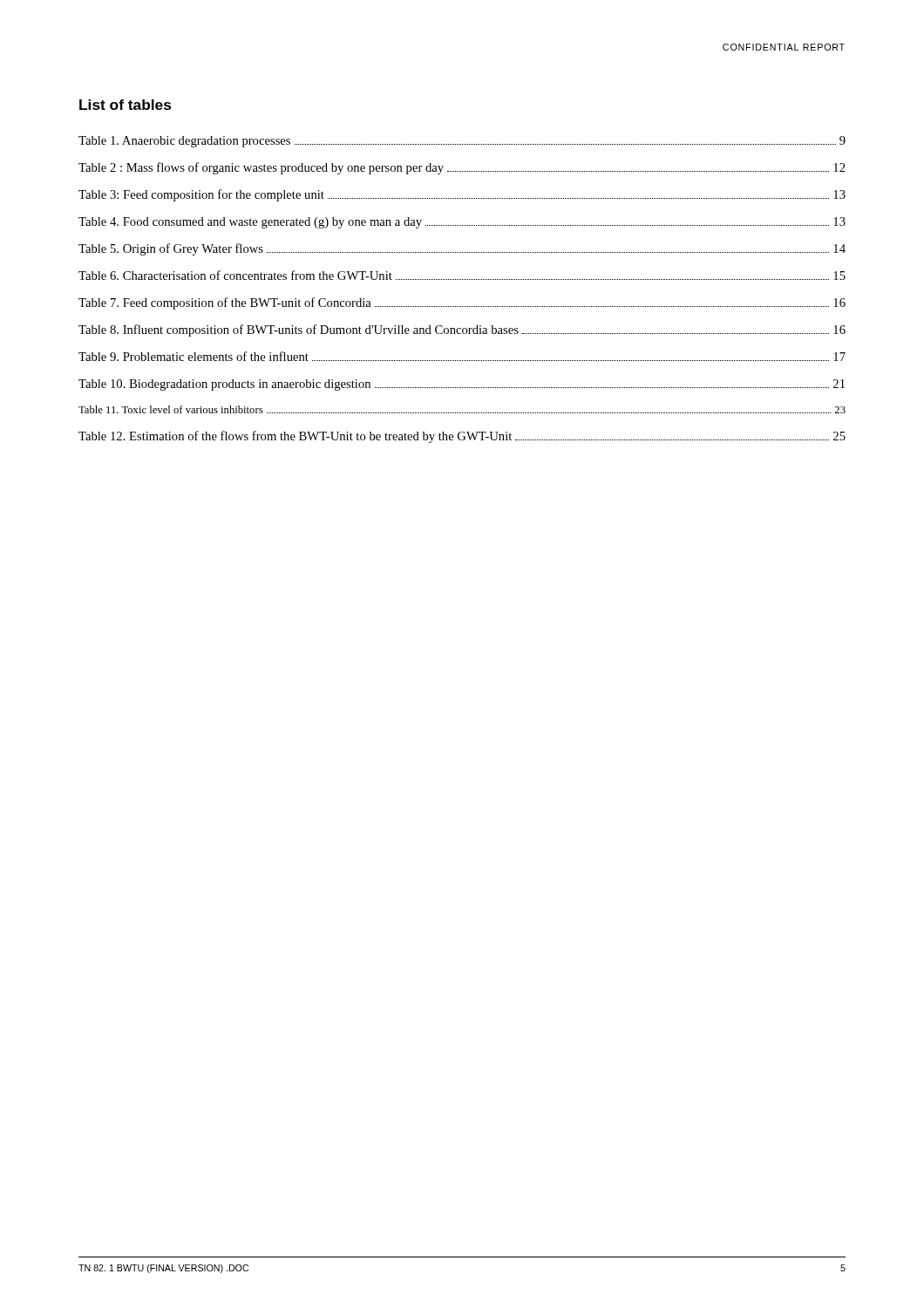The image size is (924, 1308).
Task: Select the list item that says "Table 6. Characterisation of concentrates from"
Action: pyautogui.click(x=462, y=276)
